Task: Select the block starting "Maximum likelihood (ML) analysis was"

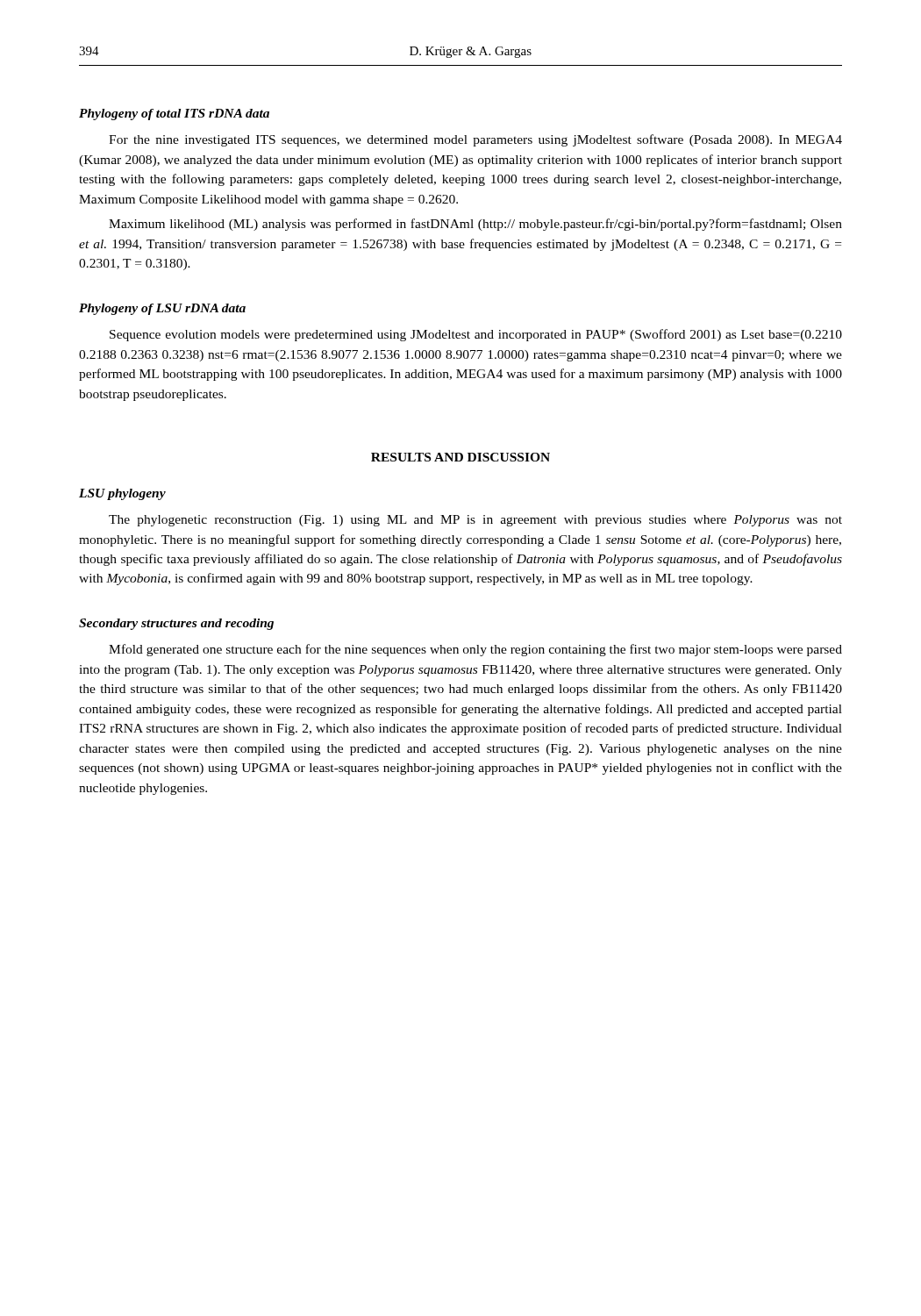Action: [460, 244]
